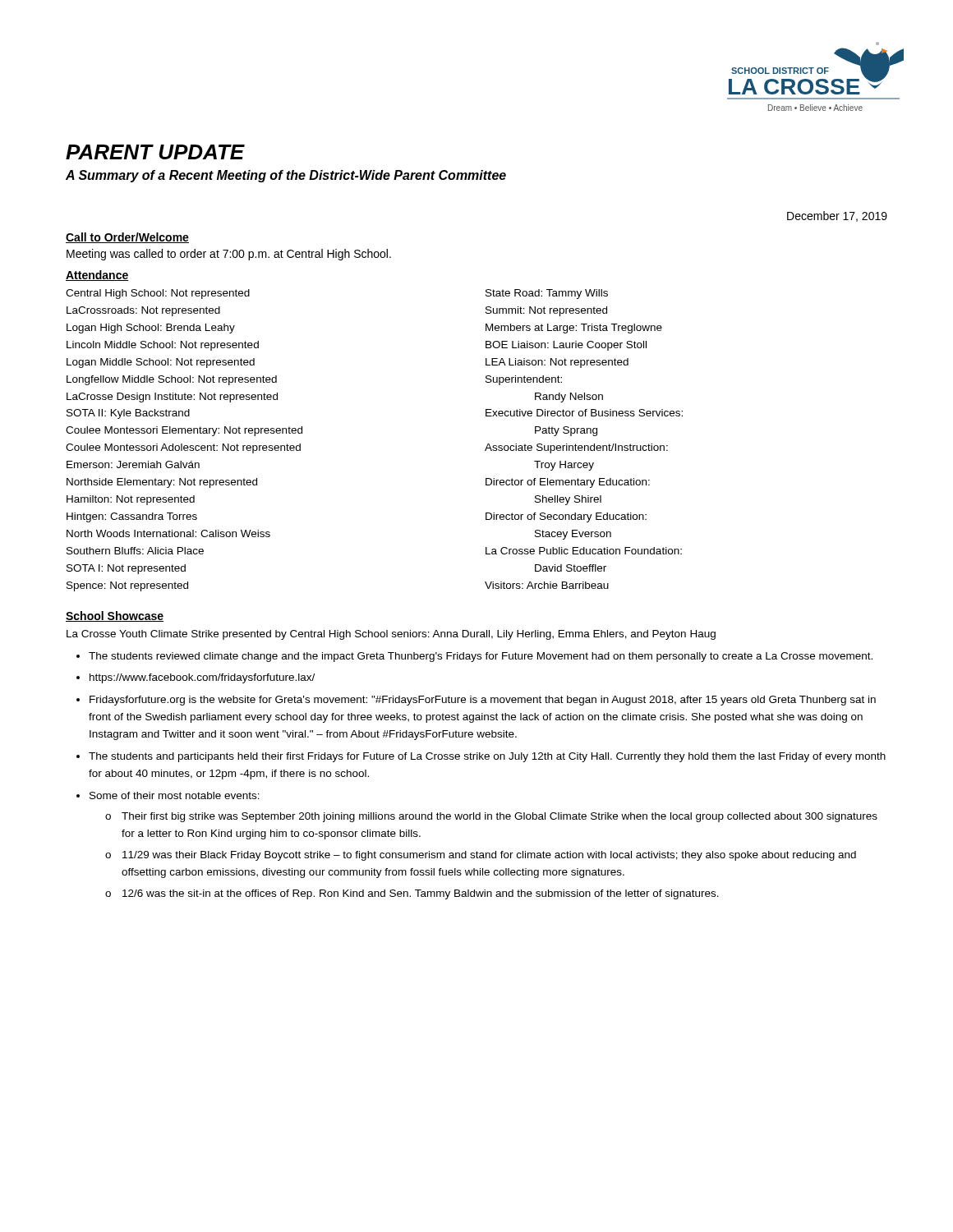Screen dimensions: 1232x953
Task: Click on the text block with the text "Central High School: Not represented LaCrossroads: Not"
Action: tap(184, 439)
